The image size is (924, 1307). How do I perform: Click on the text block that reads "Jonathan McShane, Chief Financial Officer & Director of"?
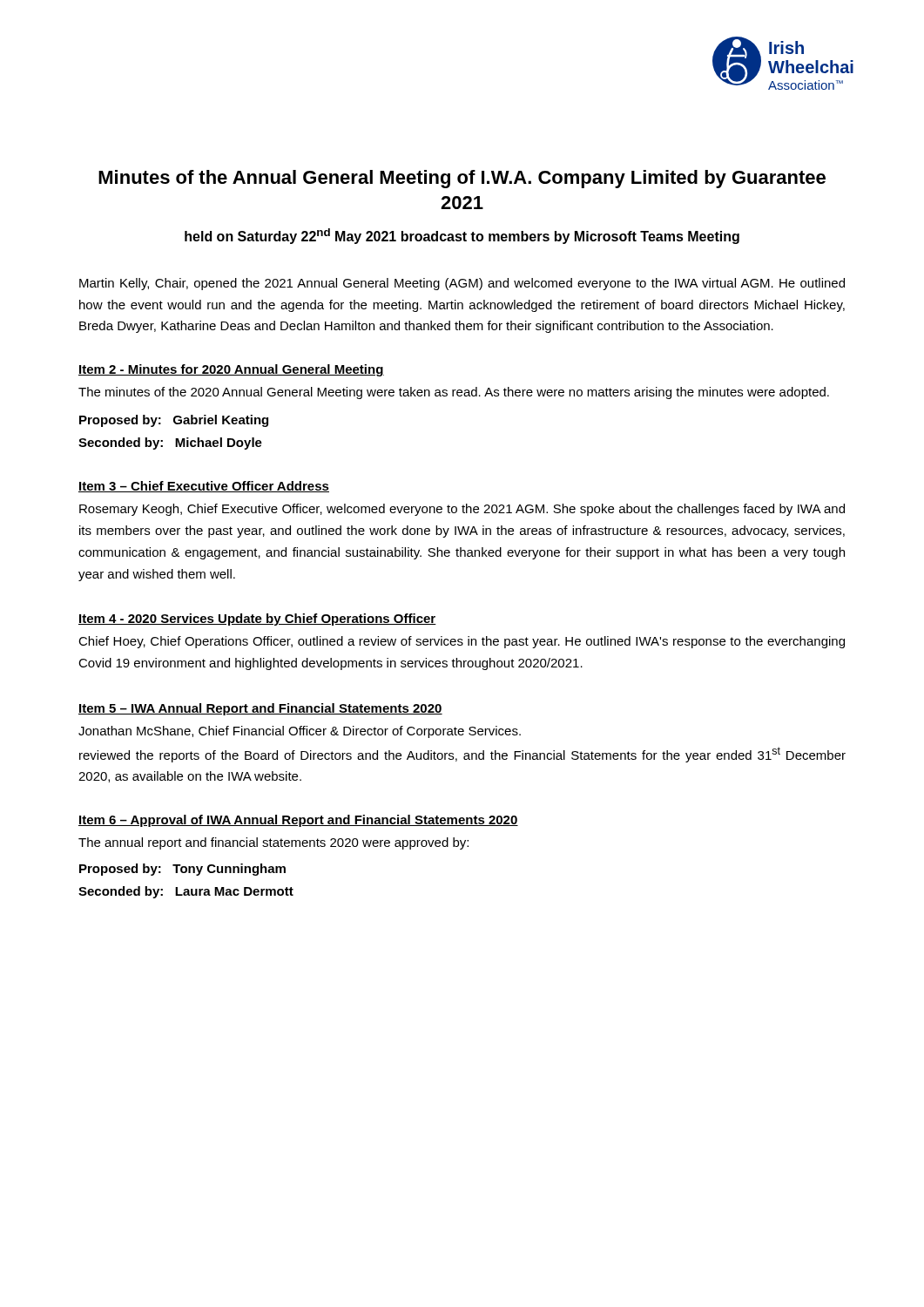click(x=462, y=753)
